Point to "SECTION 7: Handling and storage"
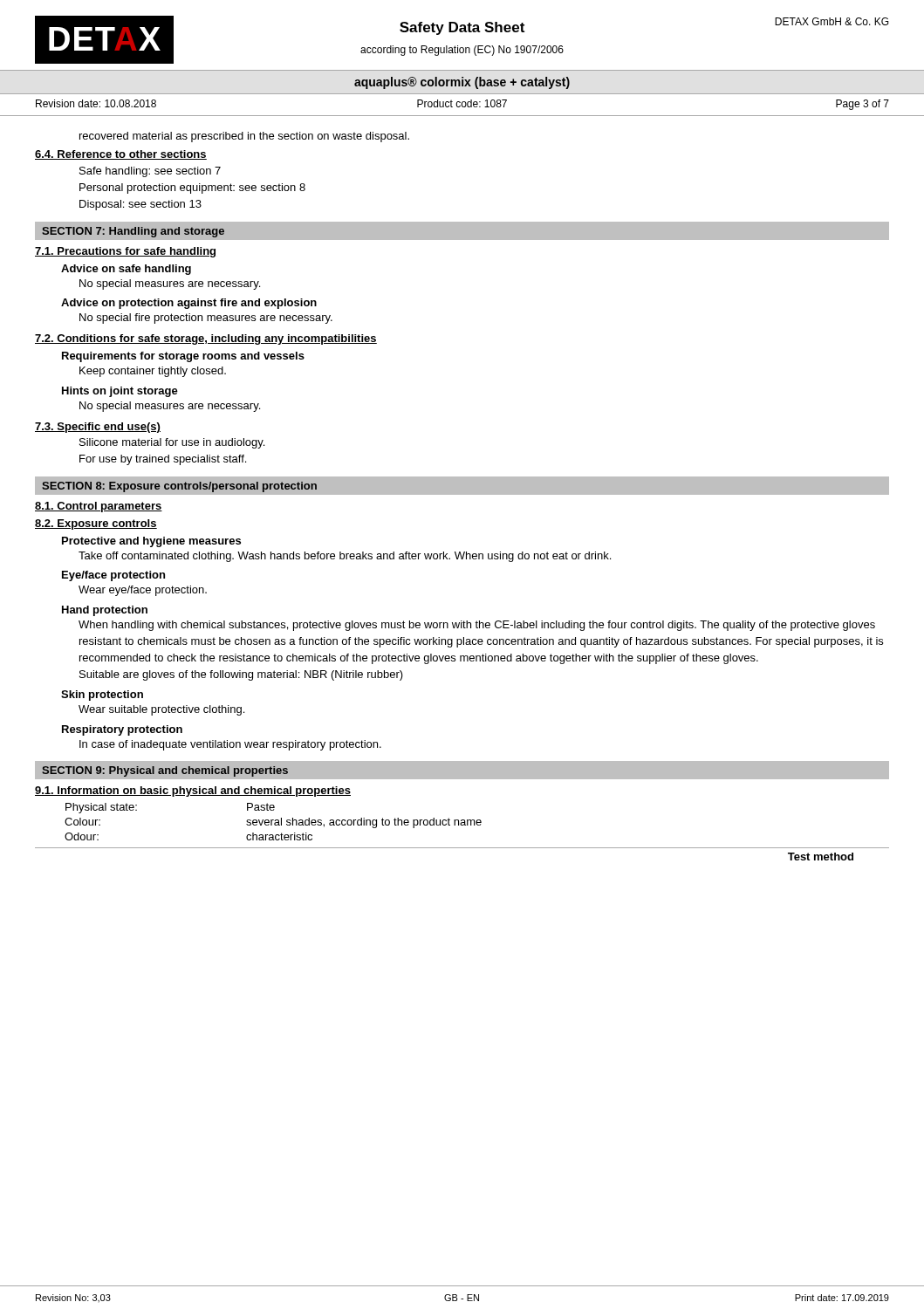924x1309 pixels. pyautogui.click(x=133, y=230)
